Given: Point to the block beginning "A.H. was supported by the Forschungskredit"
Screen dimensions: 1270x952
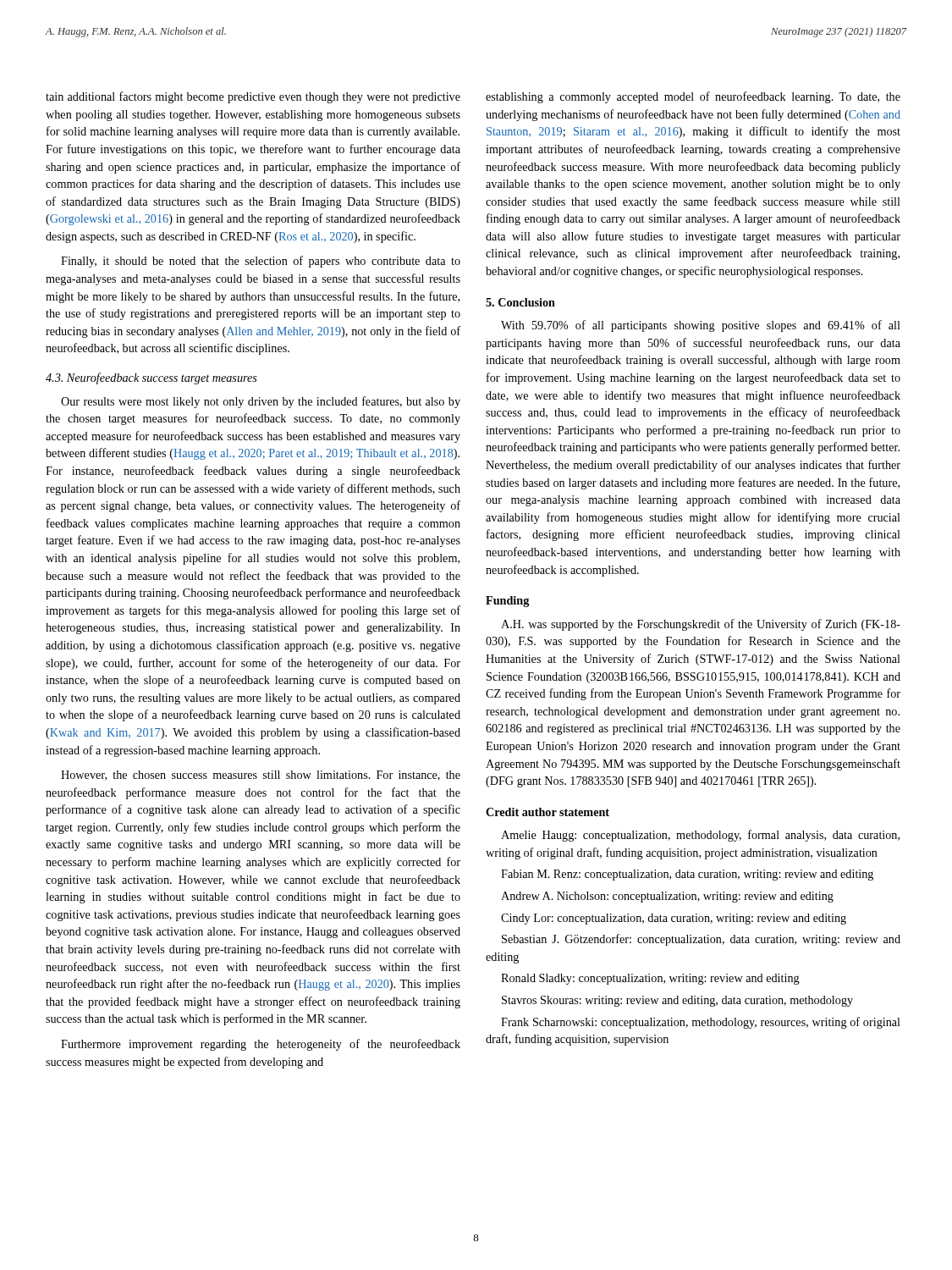Looking at the screenshot, I should [x=693, y=703].
